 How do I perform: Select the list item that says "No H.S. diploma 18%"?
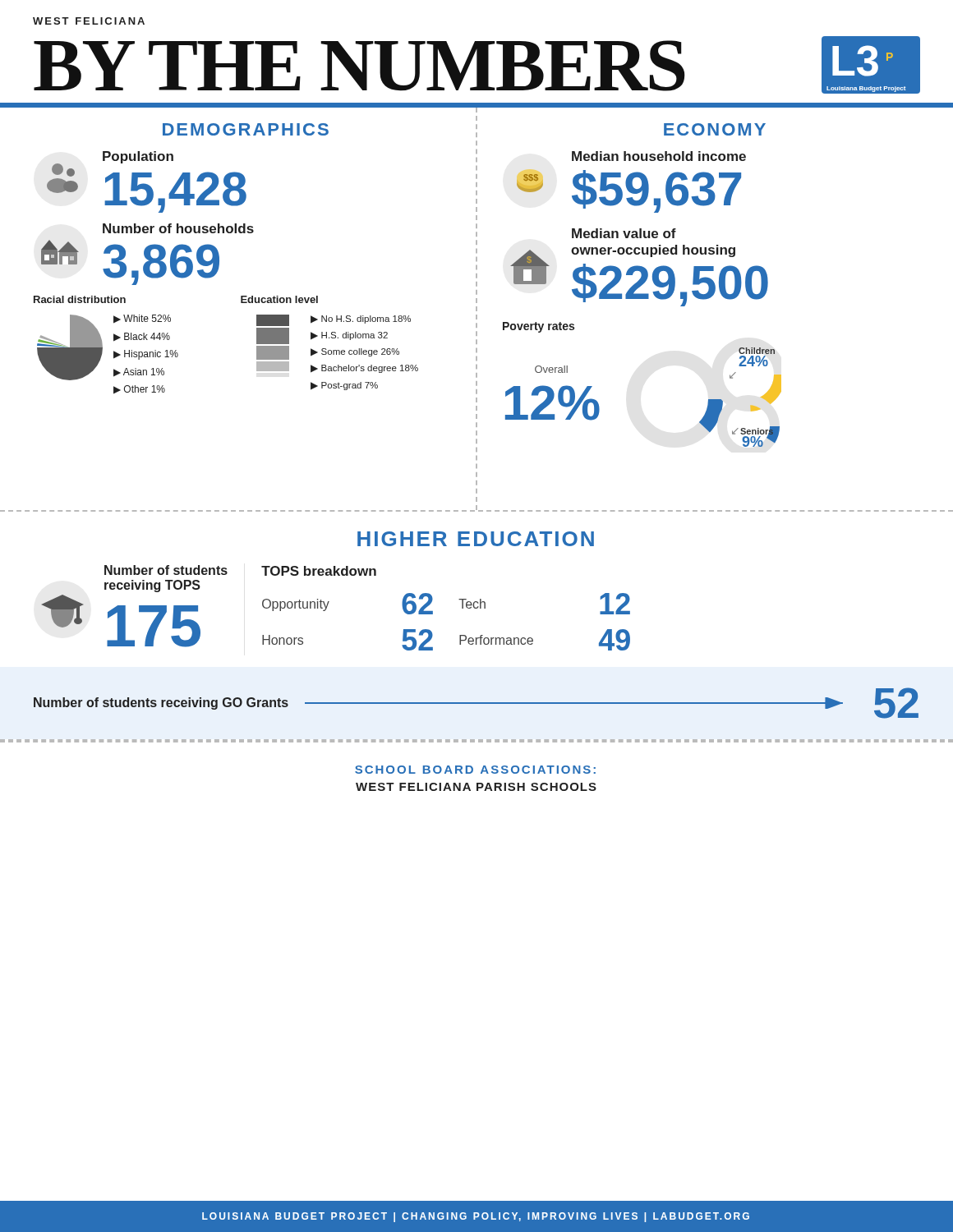[366, 319]
